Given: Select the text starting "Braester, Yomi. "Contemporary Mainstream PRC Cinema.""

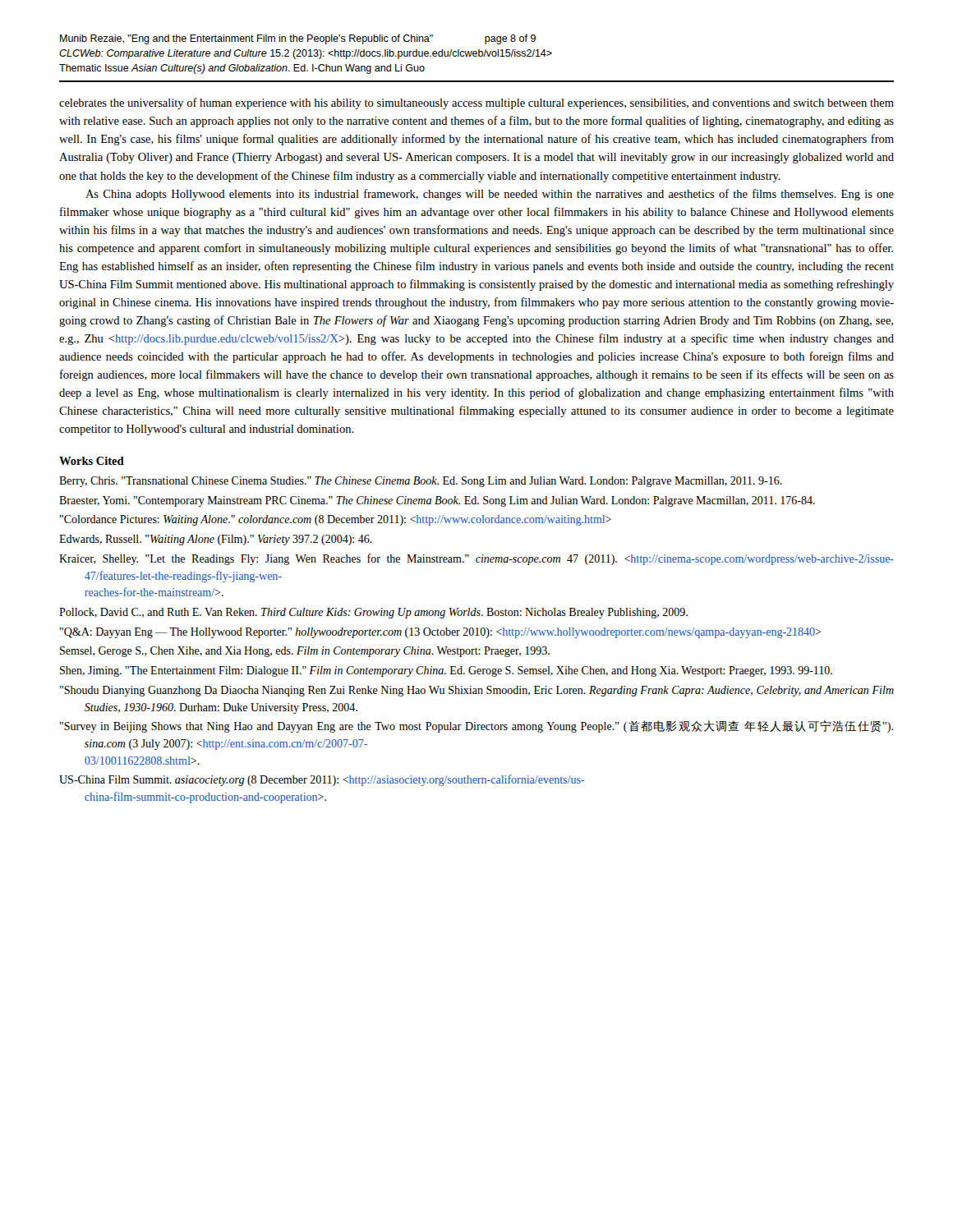Looking at the screenshot, I should (437, 500).
